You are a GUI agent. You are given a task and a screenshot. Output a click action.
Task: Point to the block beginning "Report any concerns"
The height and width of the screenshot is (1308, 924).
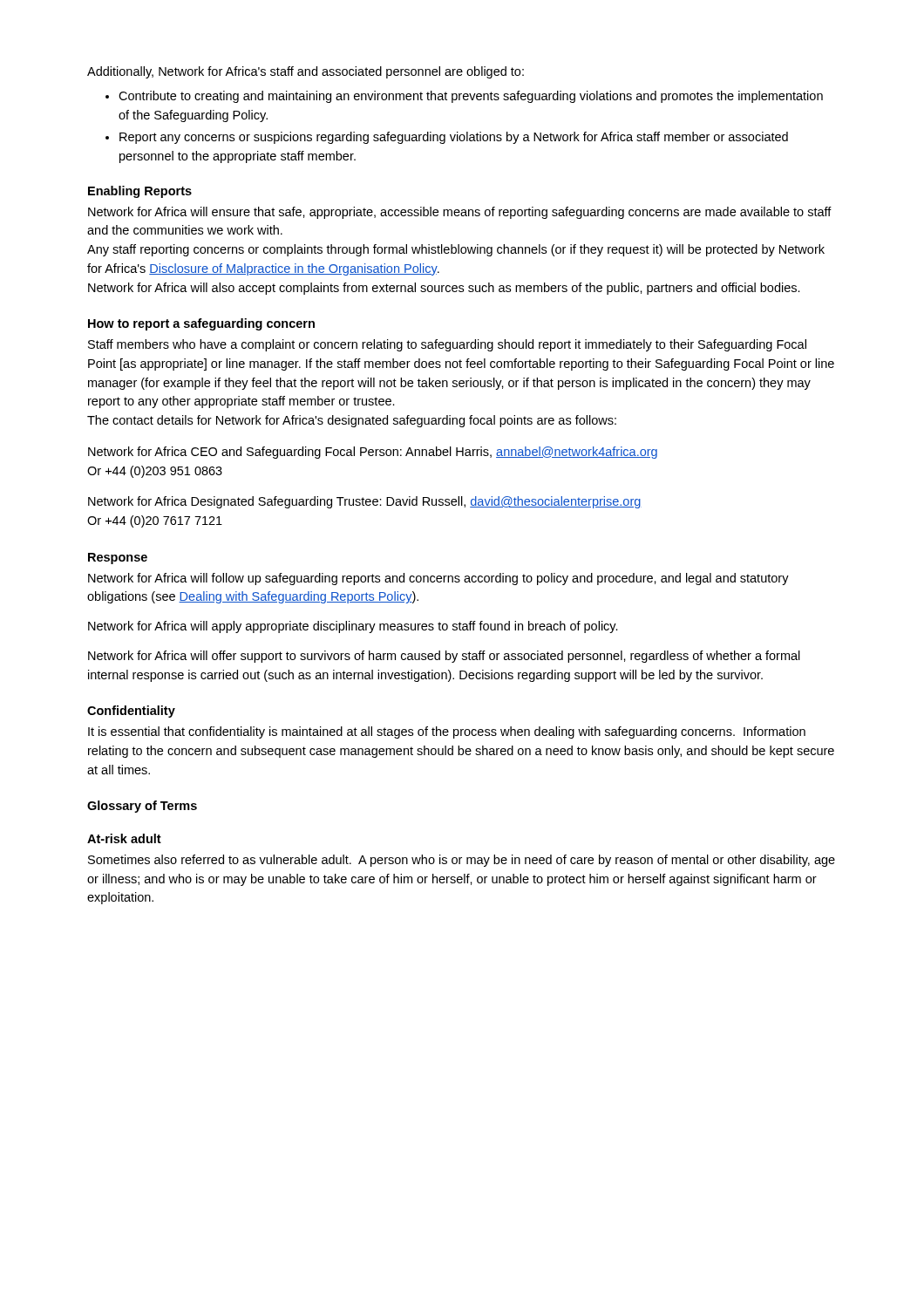tap(454, 147)
